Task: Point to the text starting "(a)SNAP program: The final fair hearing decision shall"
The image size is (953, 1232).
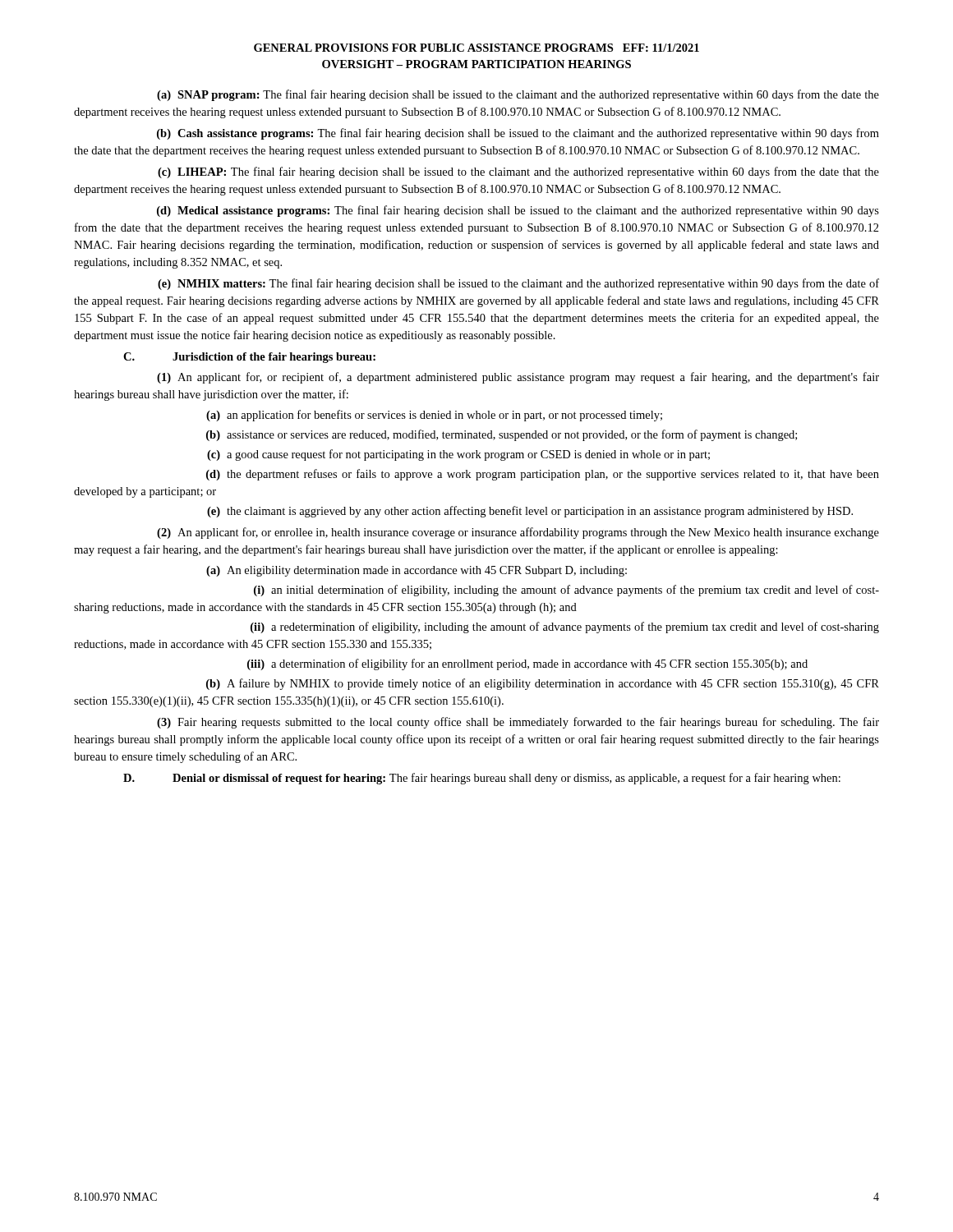Action: click(x=476, y=102)
